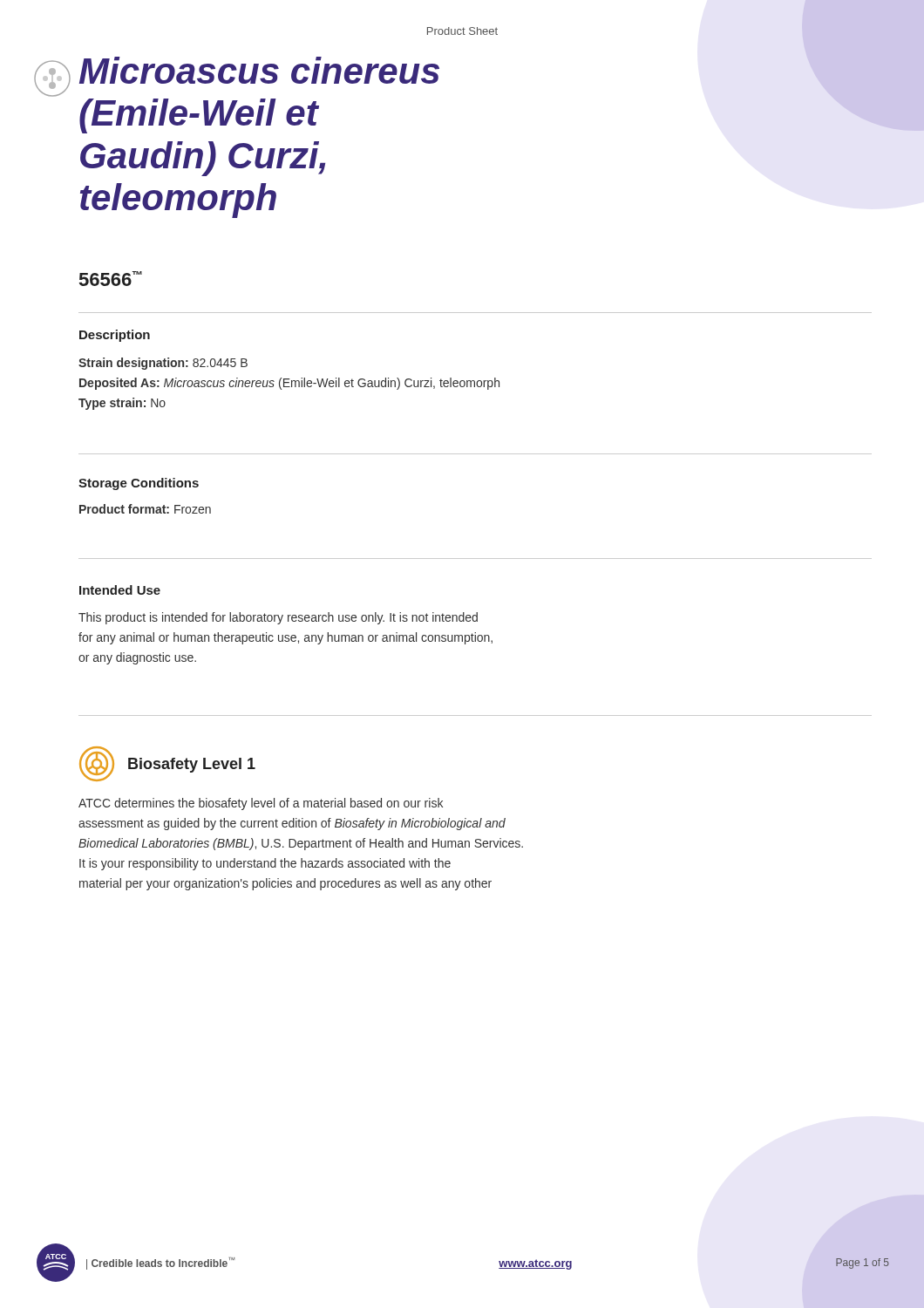Select the title that reads "Microascus cinereus (Emile-Weil et"
The width and height of the screenshot is (924, 1308).
[260, 135]
